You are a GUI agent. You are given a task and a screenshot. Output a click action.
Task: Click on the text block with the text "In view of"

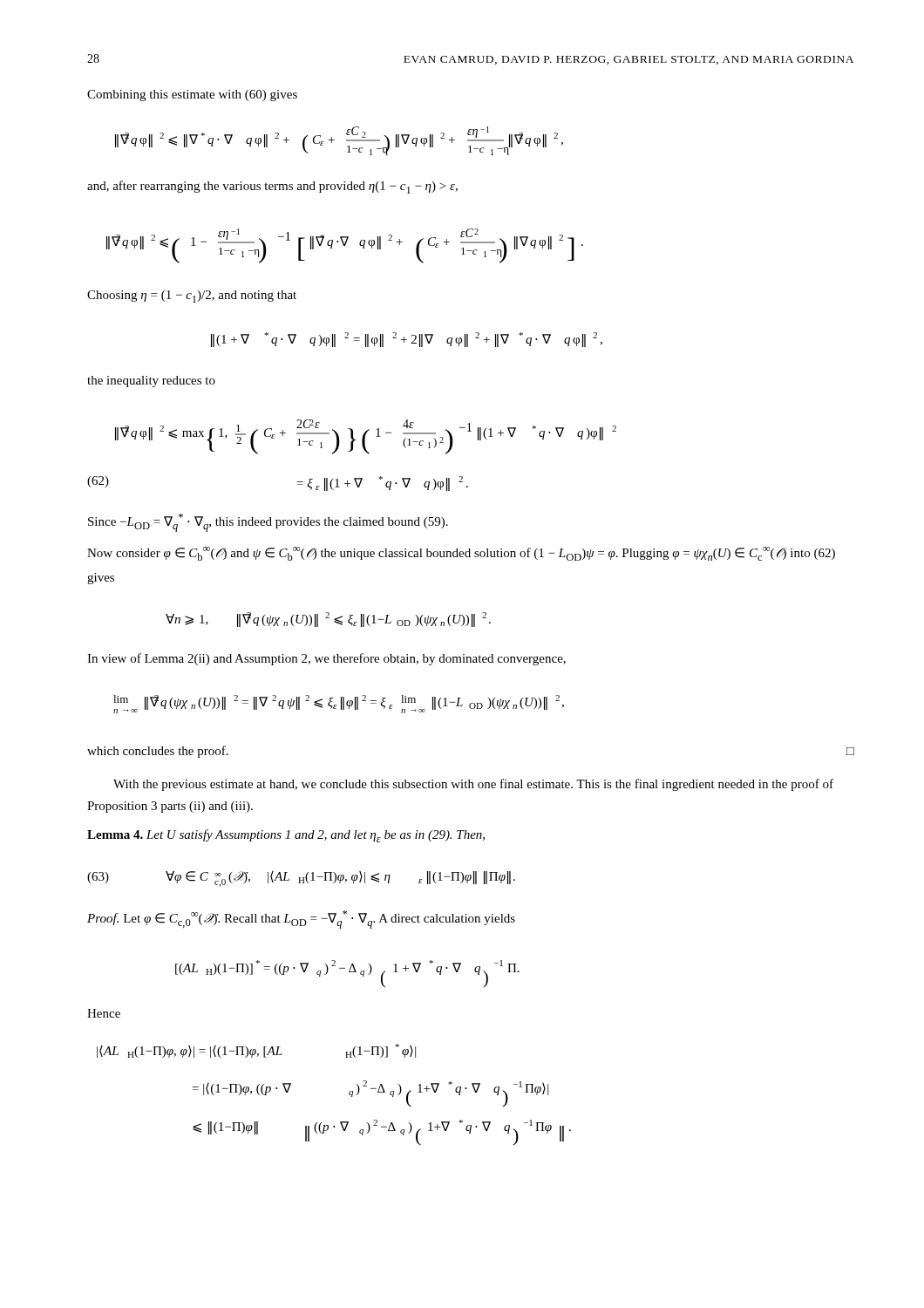coord(327,658)
